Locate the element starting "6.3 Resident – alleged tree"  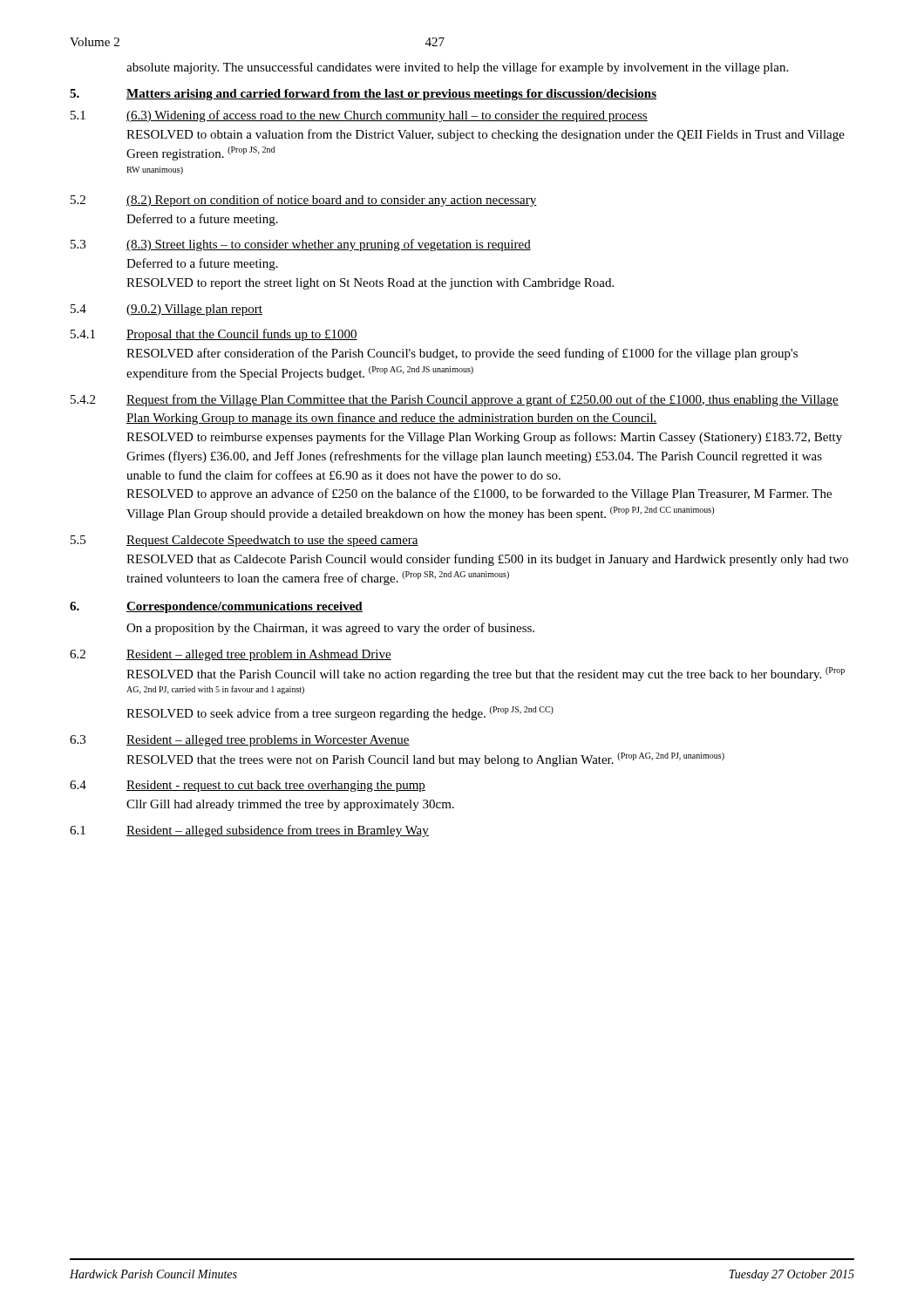(462, 750)
